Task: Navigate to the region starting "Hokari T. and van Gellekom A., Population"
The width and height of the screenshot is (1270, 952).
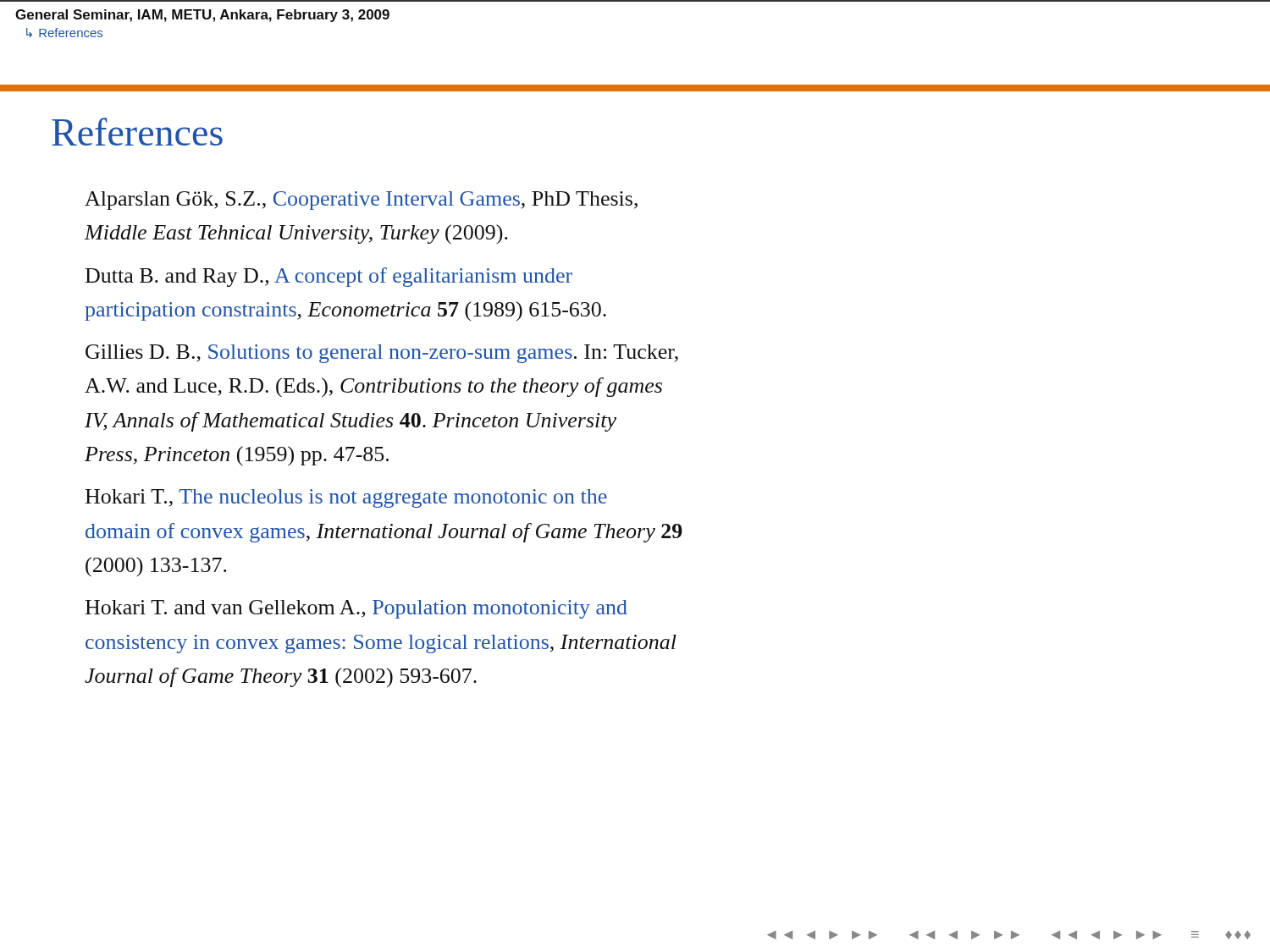Action: 381,641
